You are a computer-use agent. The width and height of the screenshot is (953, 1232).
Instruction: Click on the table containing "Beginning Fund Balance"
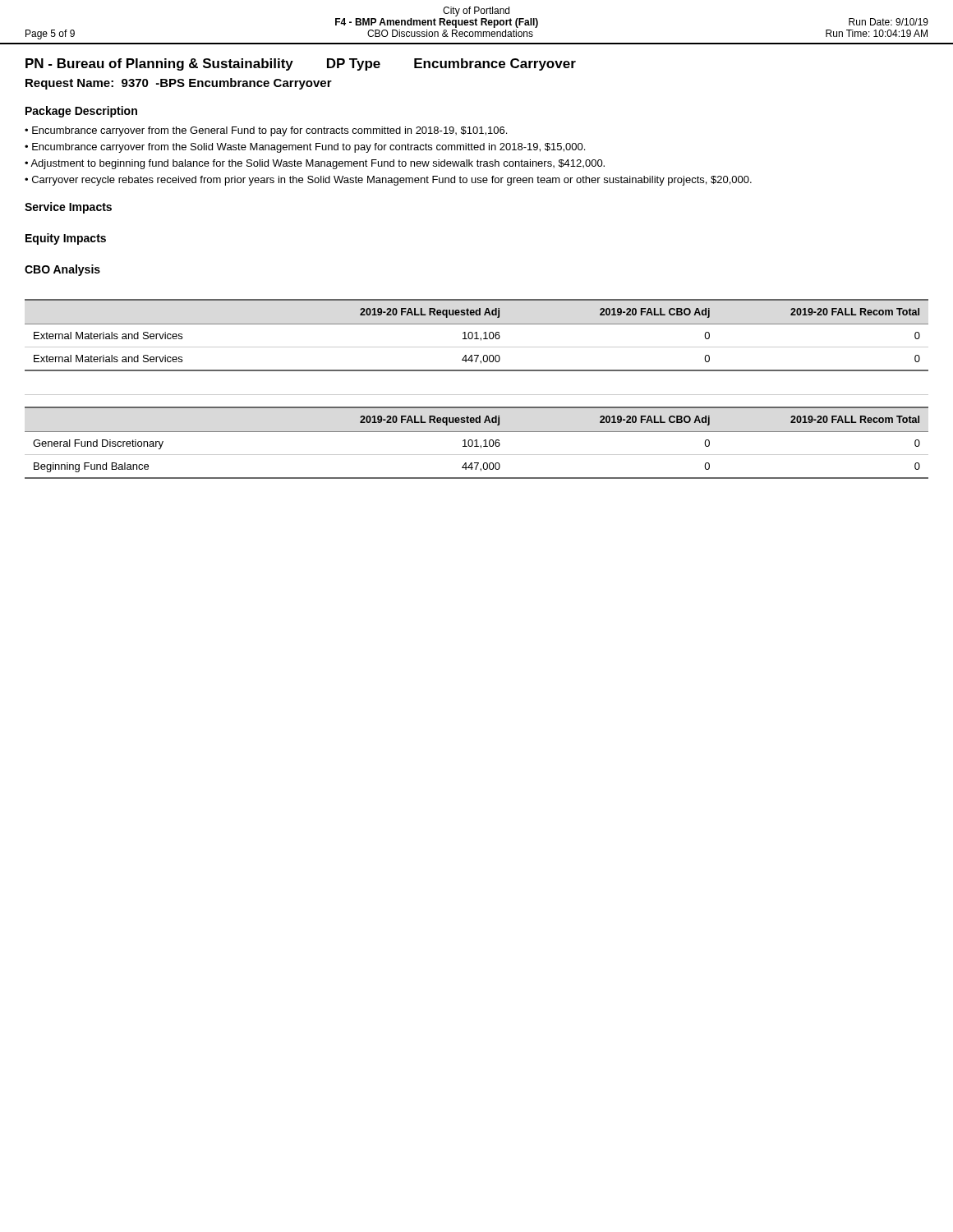click(476, 442)
